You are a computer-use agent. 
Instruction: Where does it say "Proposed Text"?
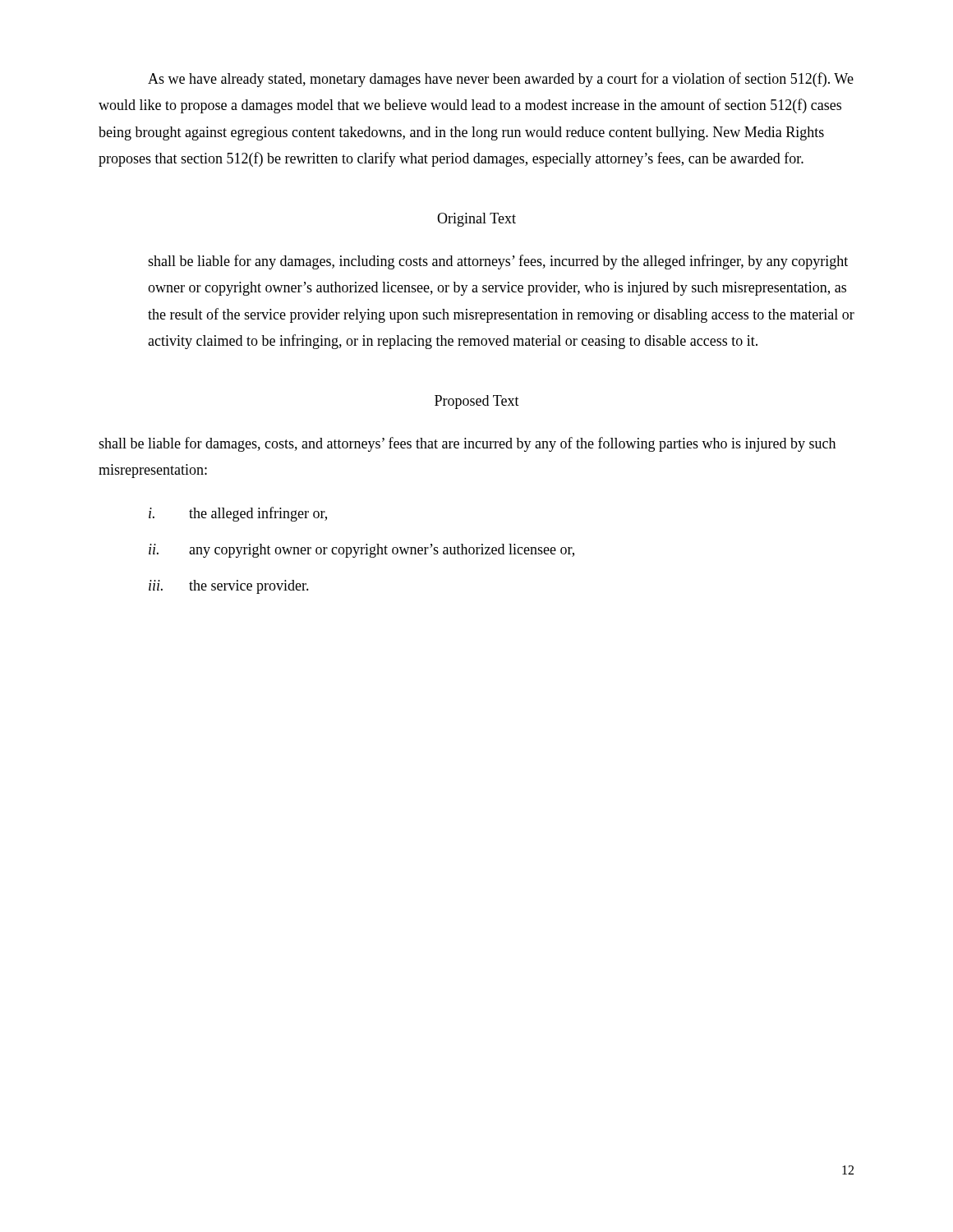476,400
